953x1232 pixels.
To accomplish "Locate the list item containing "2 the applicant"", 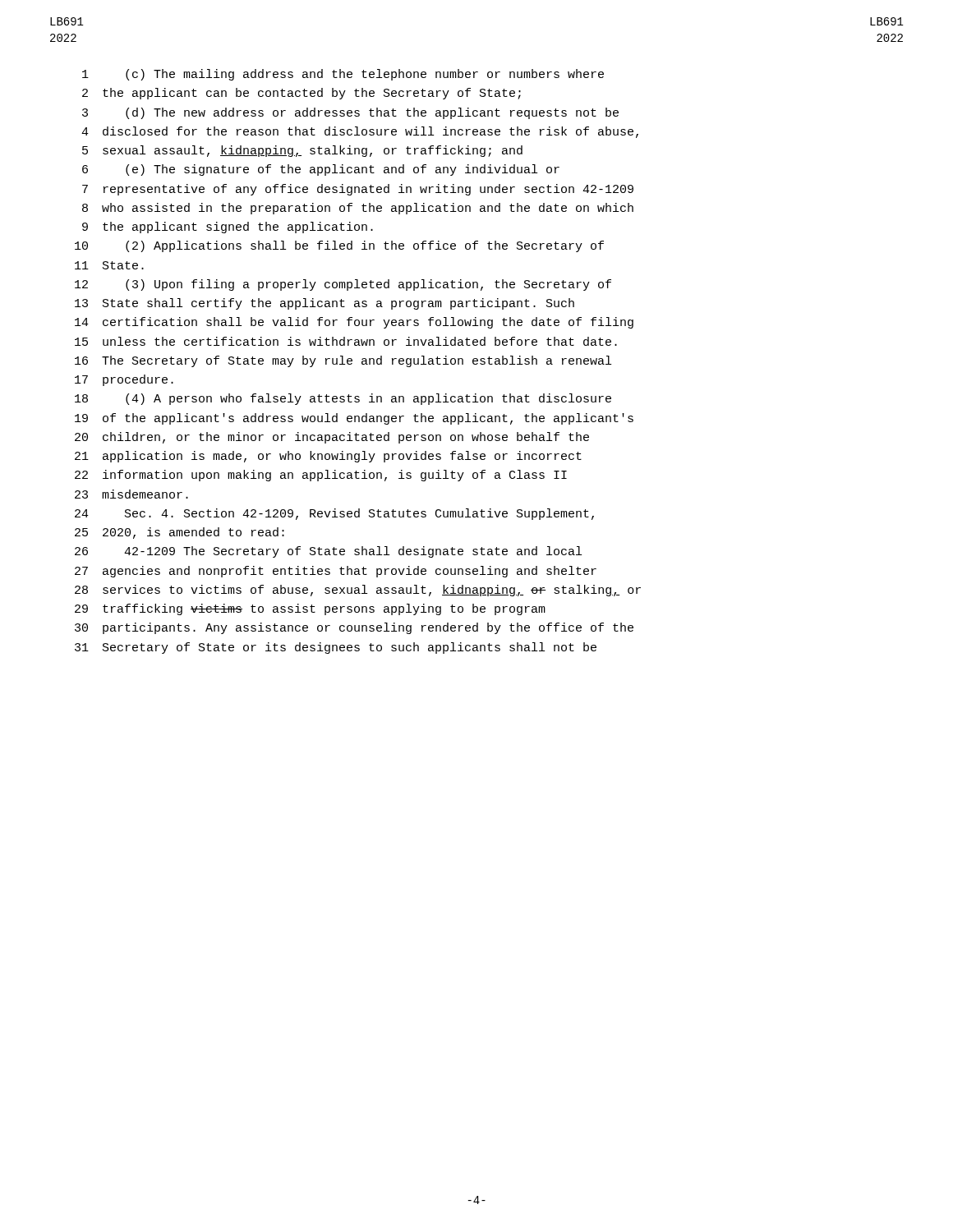I will coord(476,94).
